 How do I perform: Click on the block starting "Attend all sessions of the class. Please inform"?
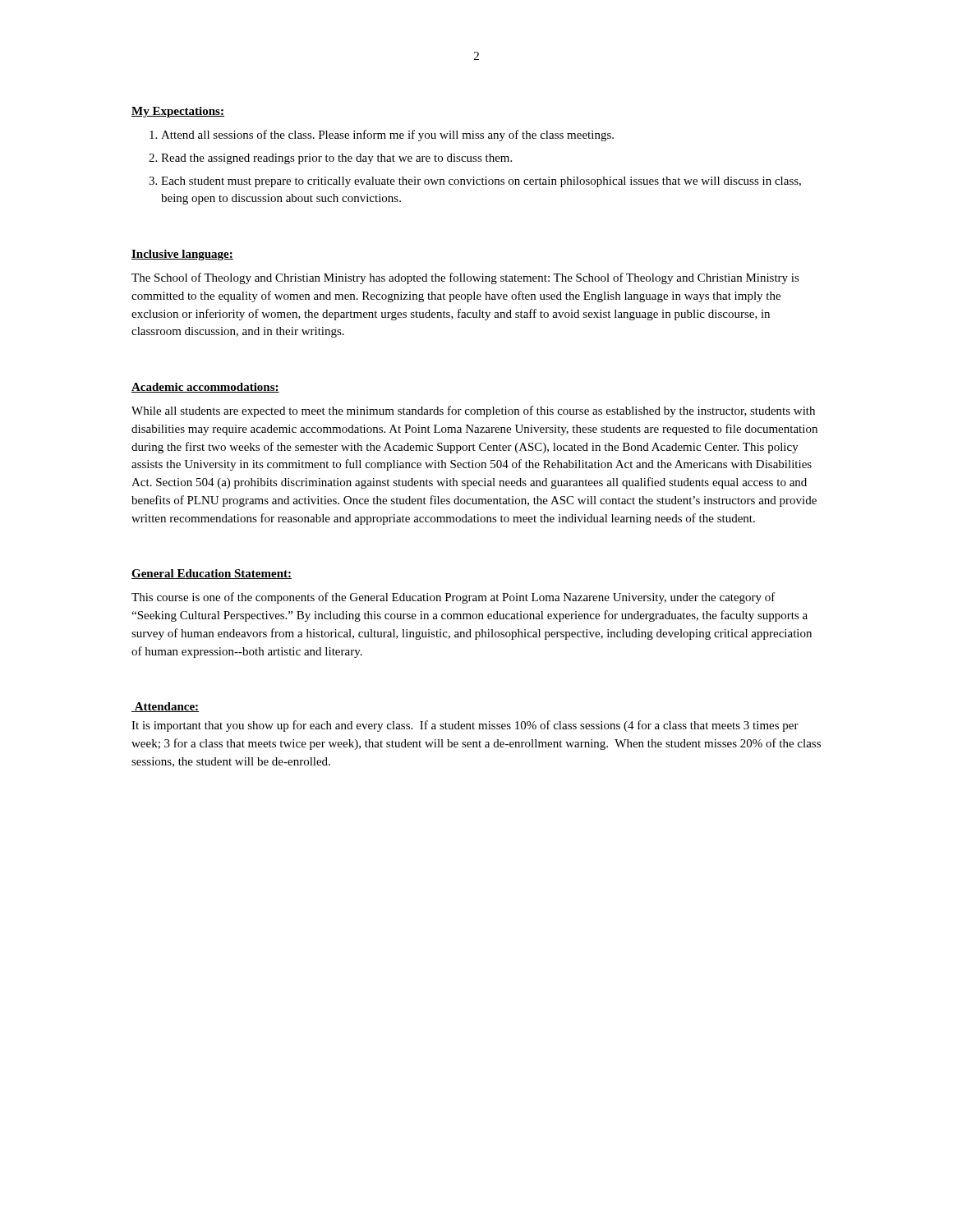tap(491, 135)
